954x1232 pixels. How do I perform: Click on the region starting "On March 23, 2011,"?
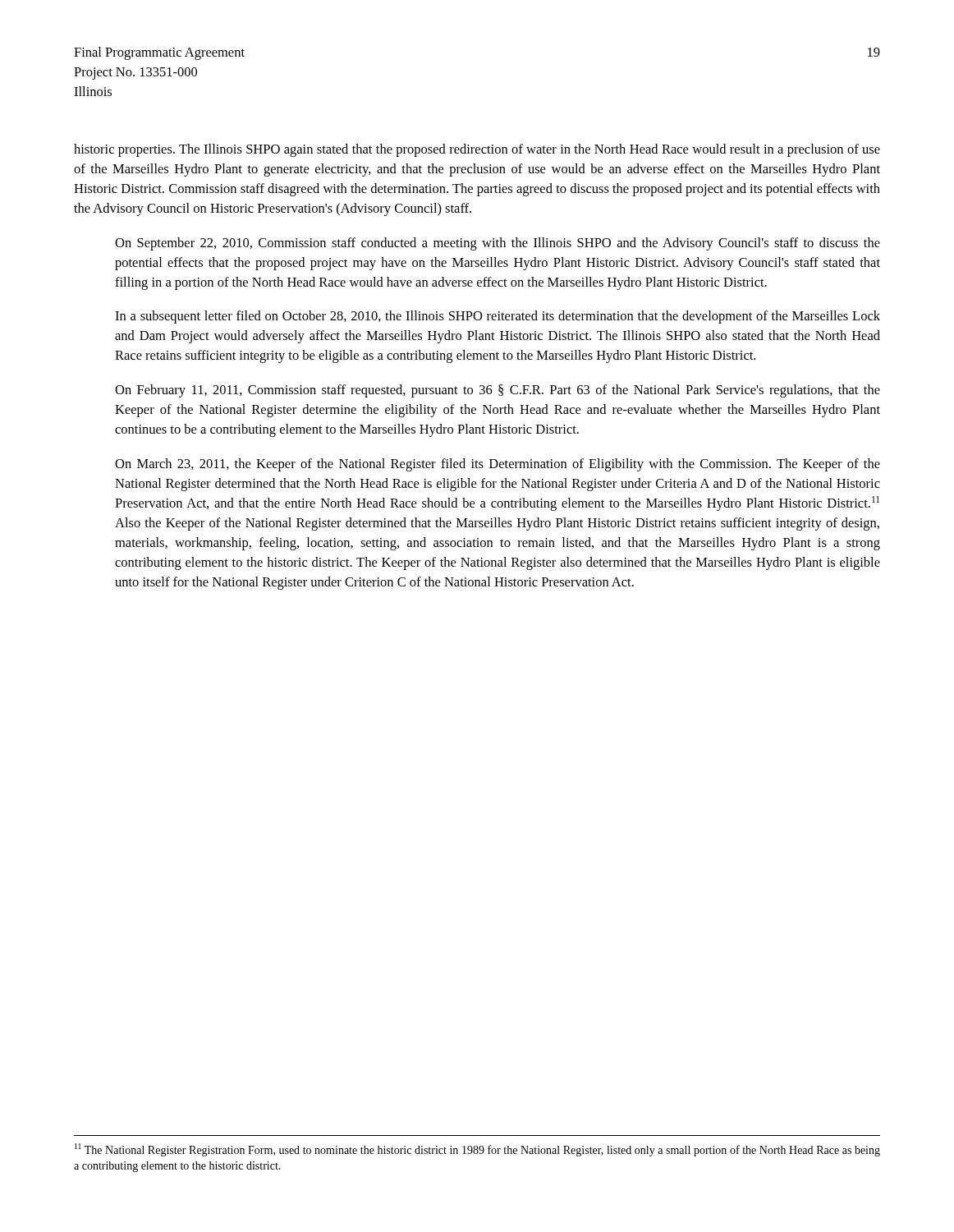[x=498, y=523]
